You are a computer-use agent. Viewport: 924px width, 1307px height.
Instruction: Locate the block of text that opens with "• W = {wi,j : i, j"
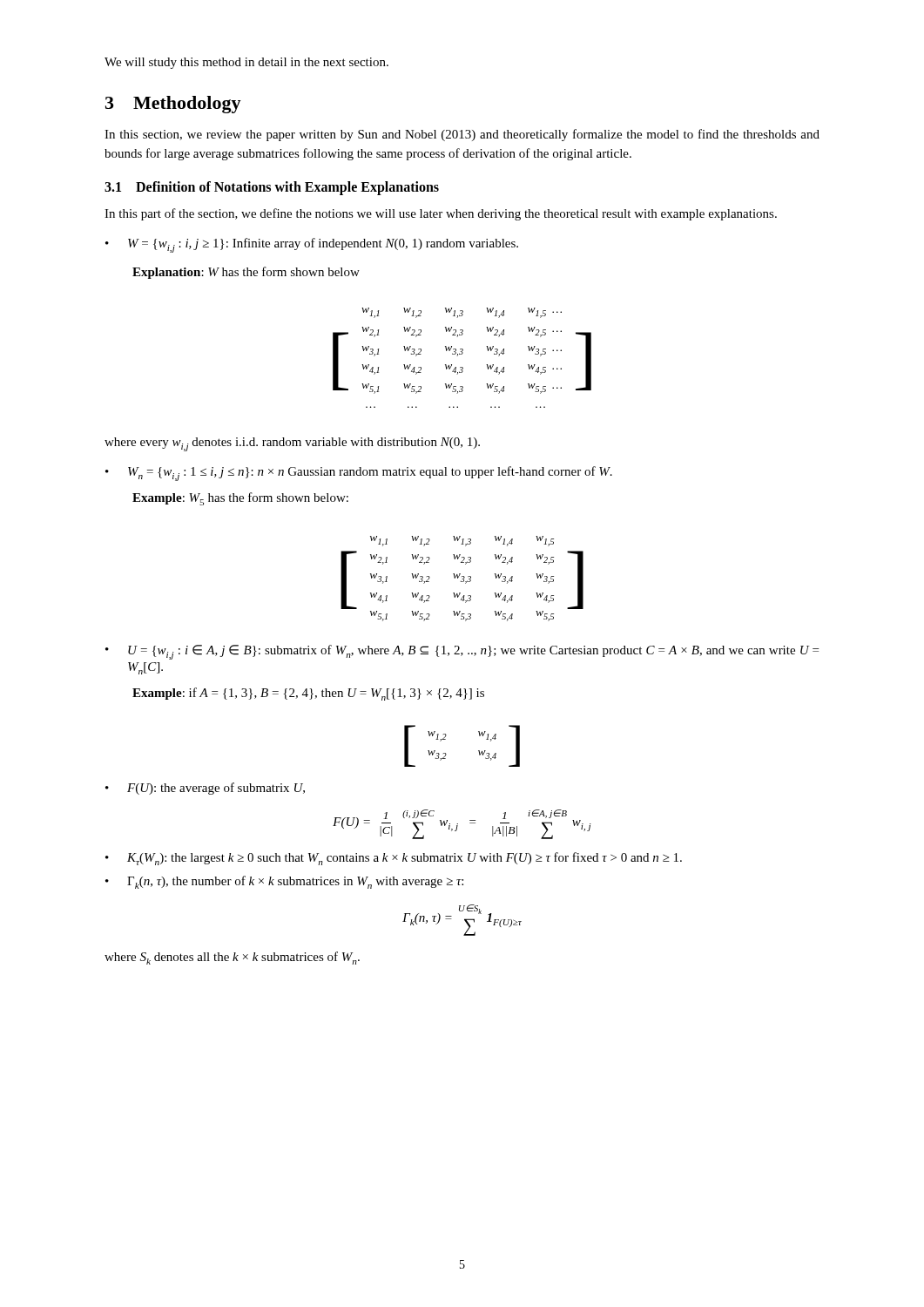[x=312, y=244]
